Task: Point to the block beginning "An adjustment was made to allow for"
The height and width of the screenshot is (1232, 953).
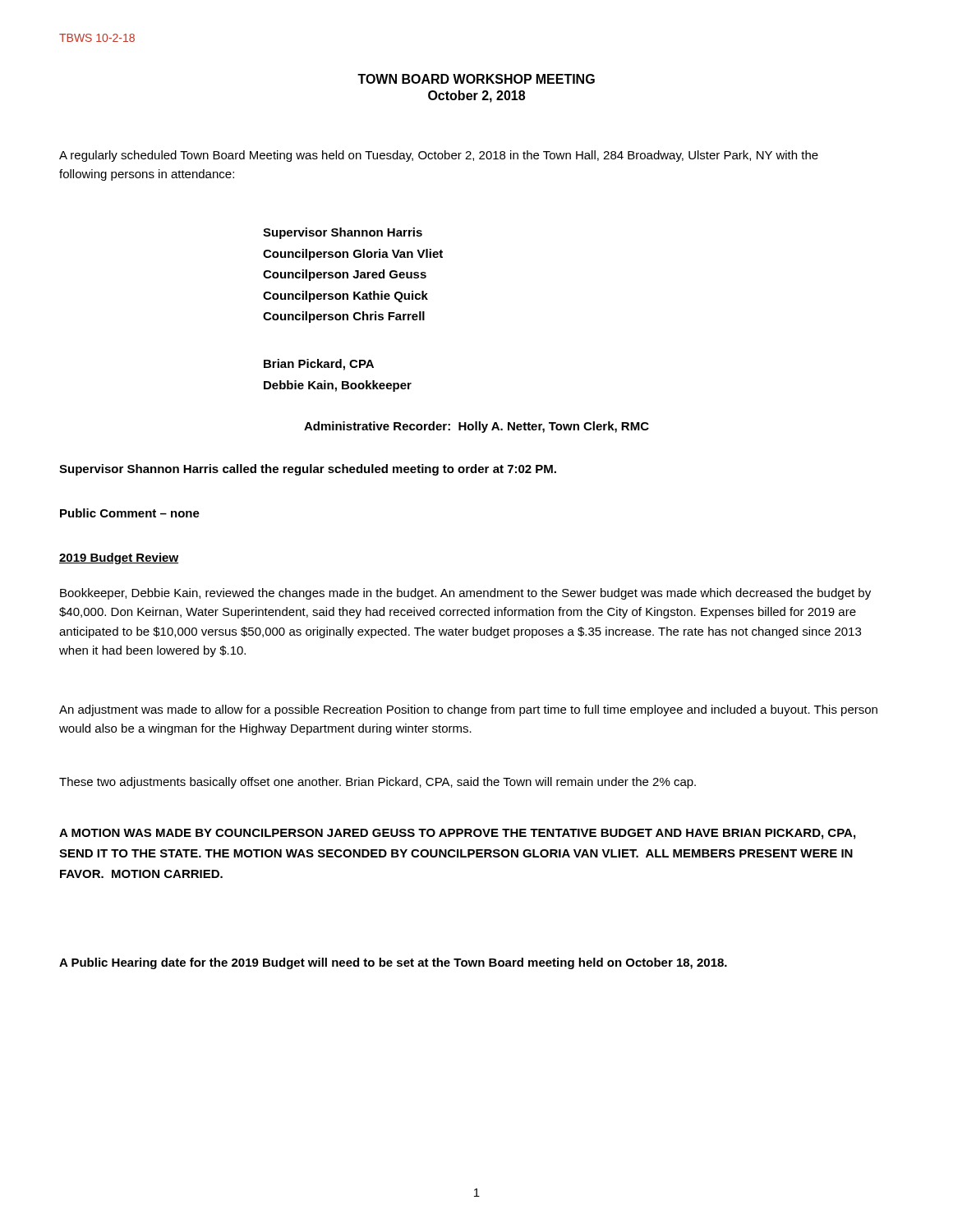Action: (469, 719)
